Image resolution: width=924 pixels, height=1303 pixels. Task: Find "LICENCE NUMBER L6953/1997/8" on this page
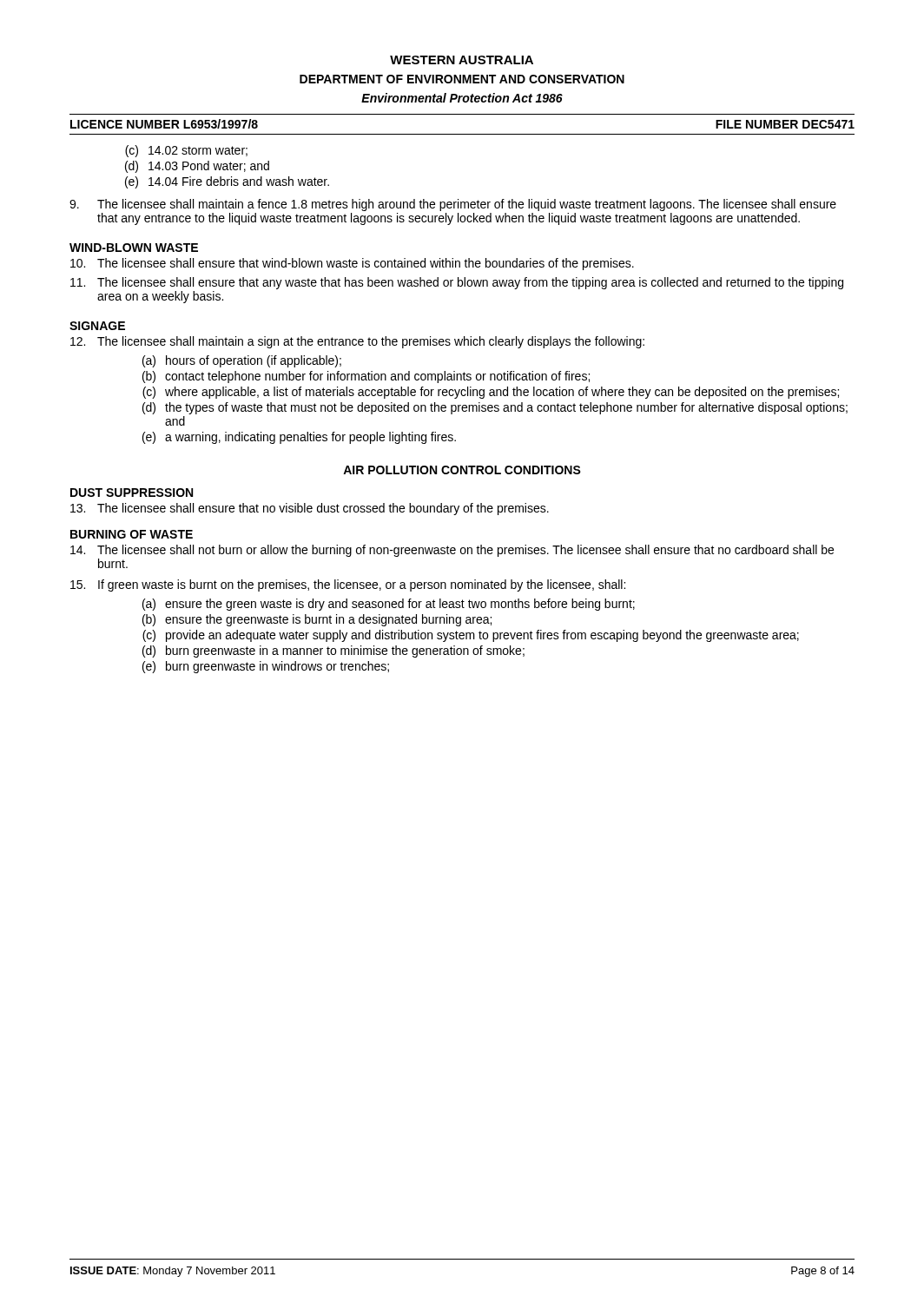(164, 124)
